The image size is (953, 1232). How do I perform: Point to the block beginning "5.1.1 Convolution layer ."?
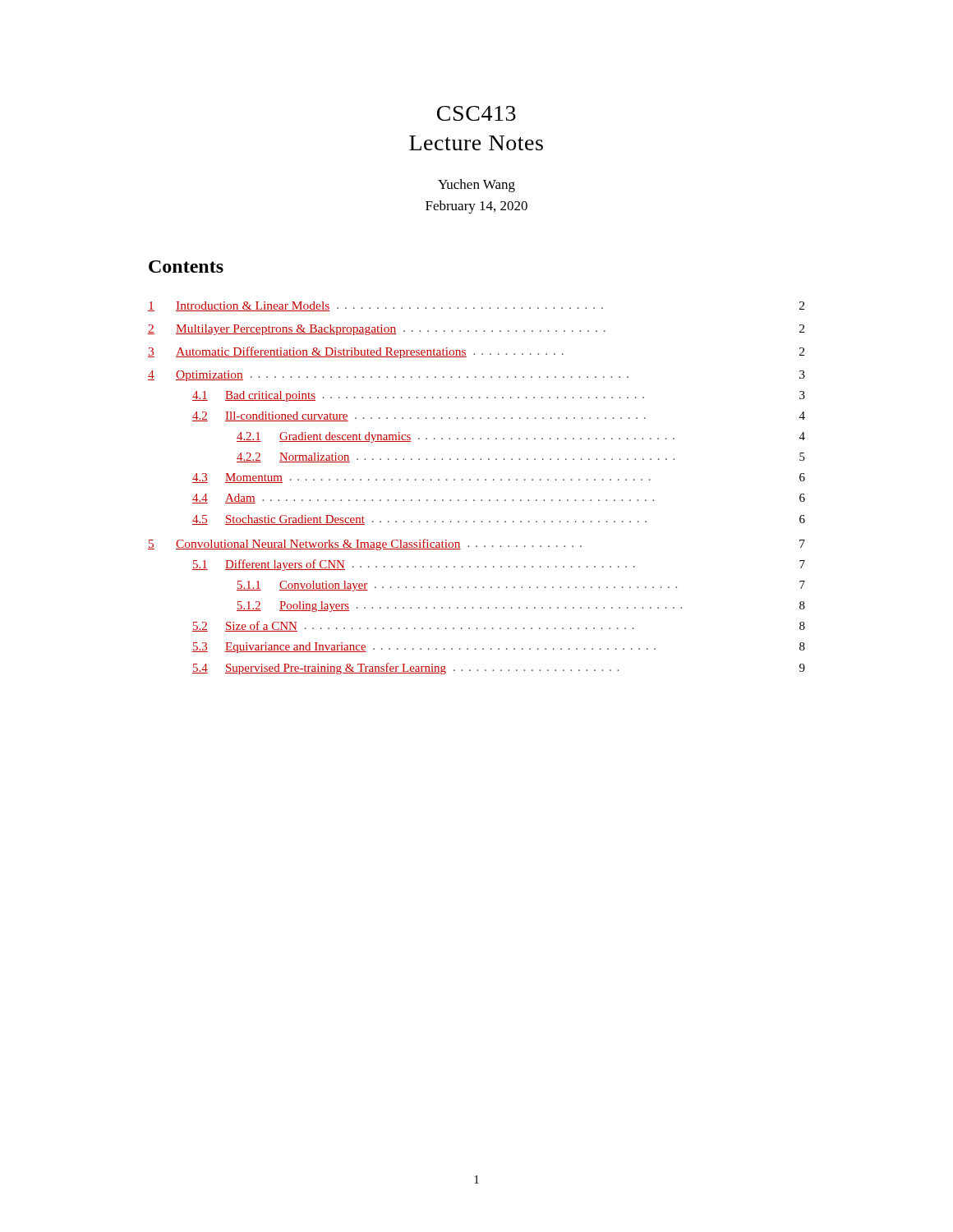[521, 585]
